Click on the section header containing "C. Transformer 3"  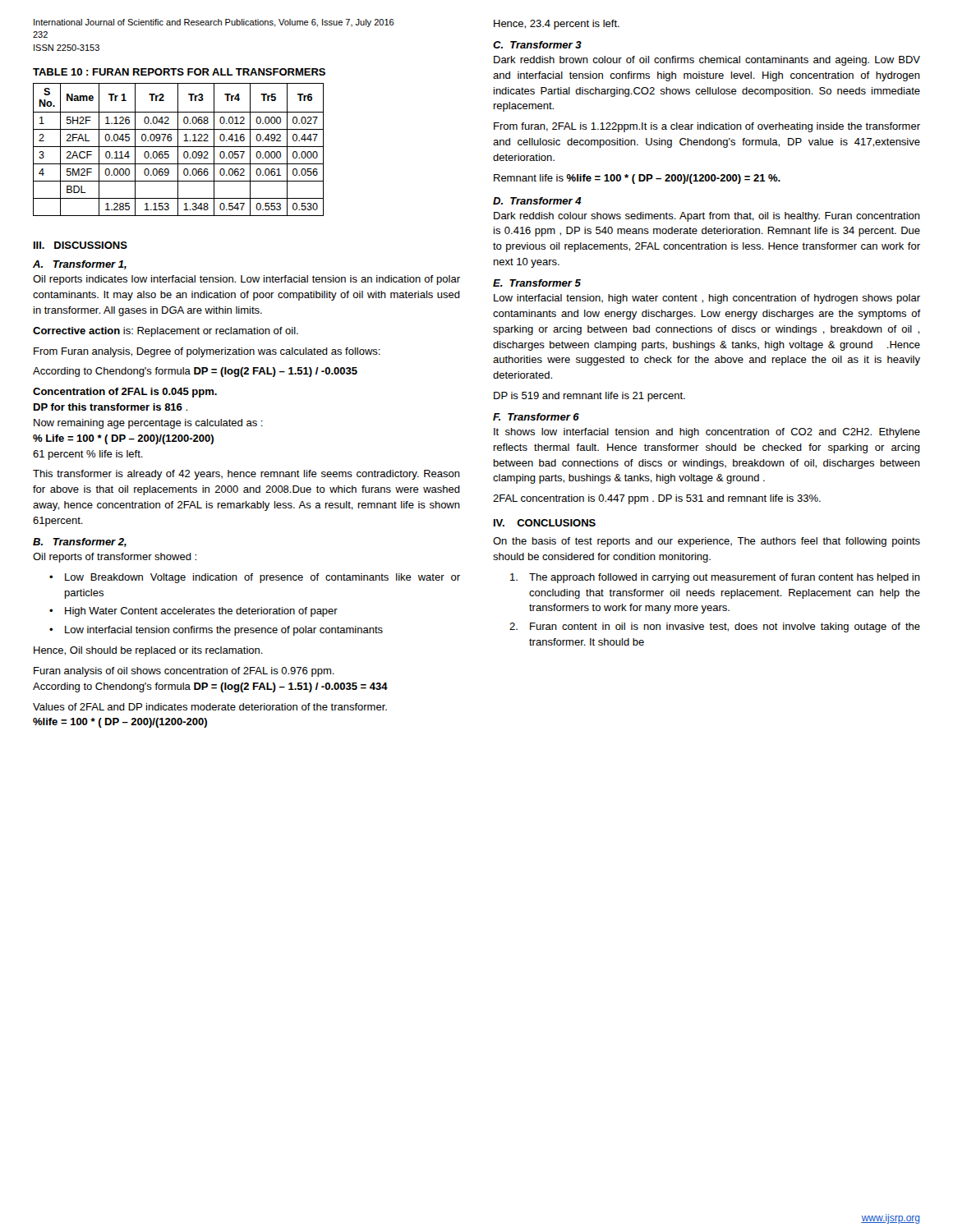pos(537,45)
